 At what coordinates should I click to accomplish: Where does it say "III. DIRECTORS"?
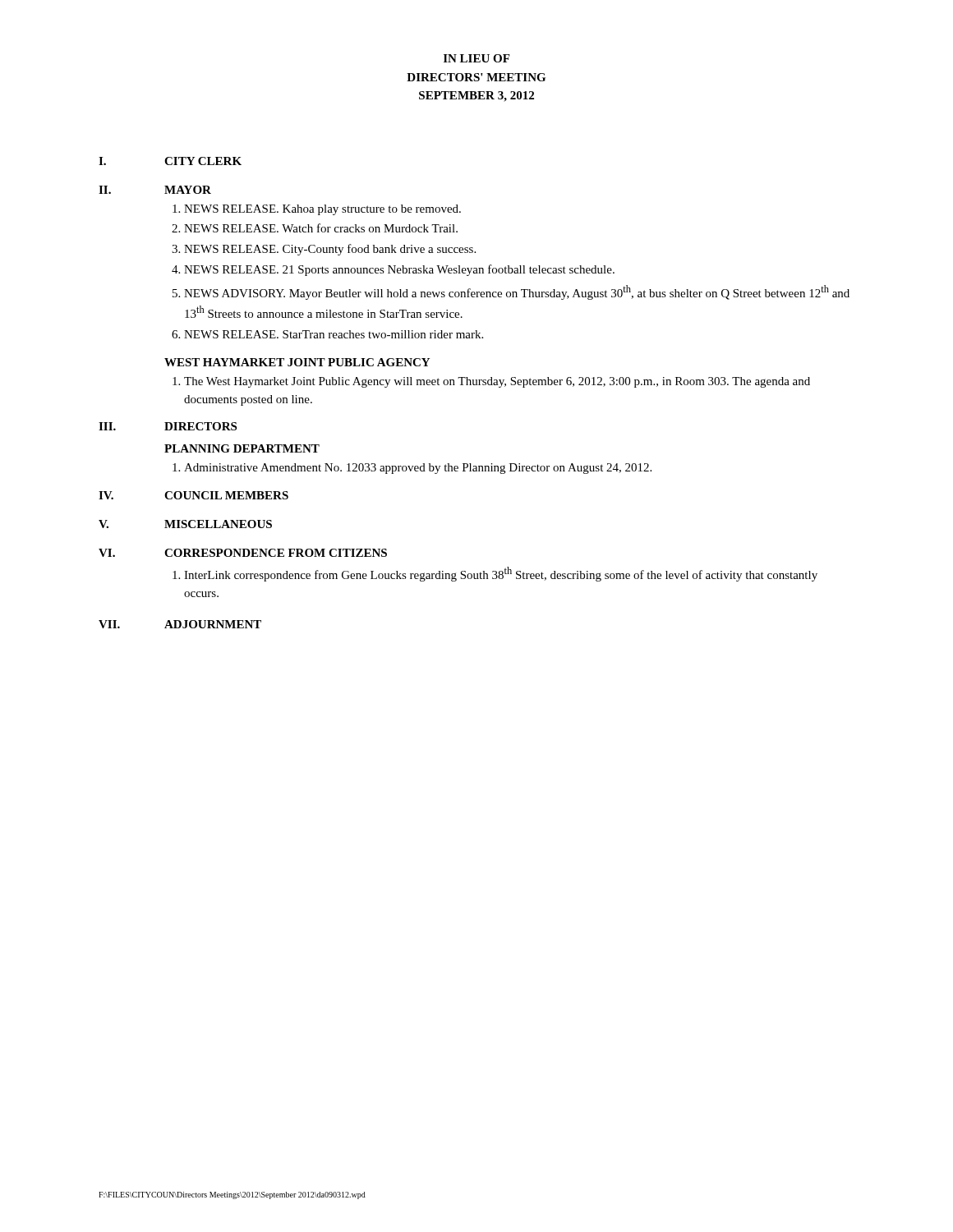click(168, 426)
